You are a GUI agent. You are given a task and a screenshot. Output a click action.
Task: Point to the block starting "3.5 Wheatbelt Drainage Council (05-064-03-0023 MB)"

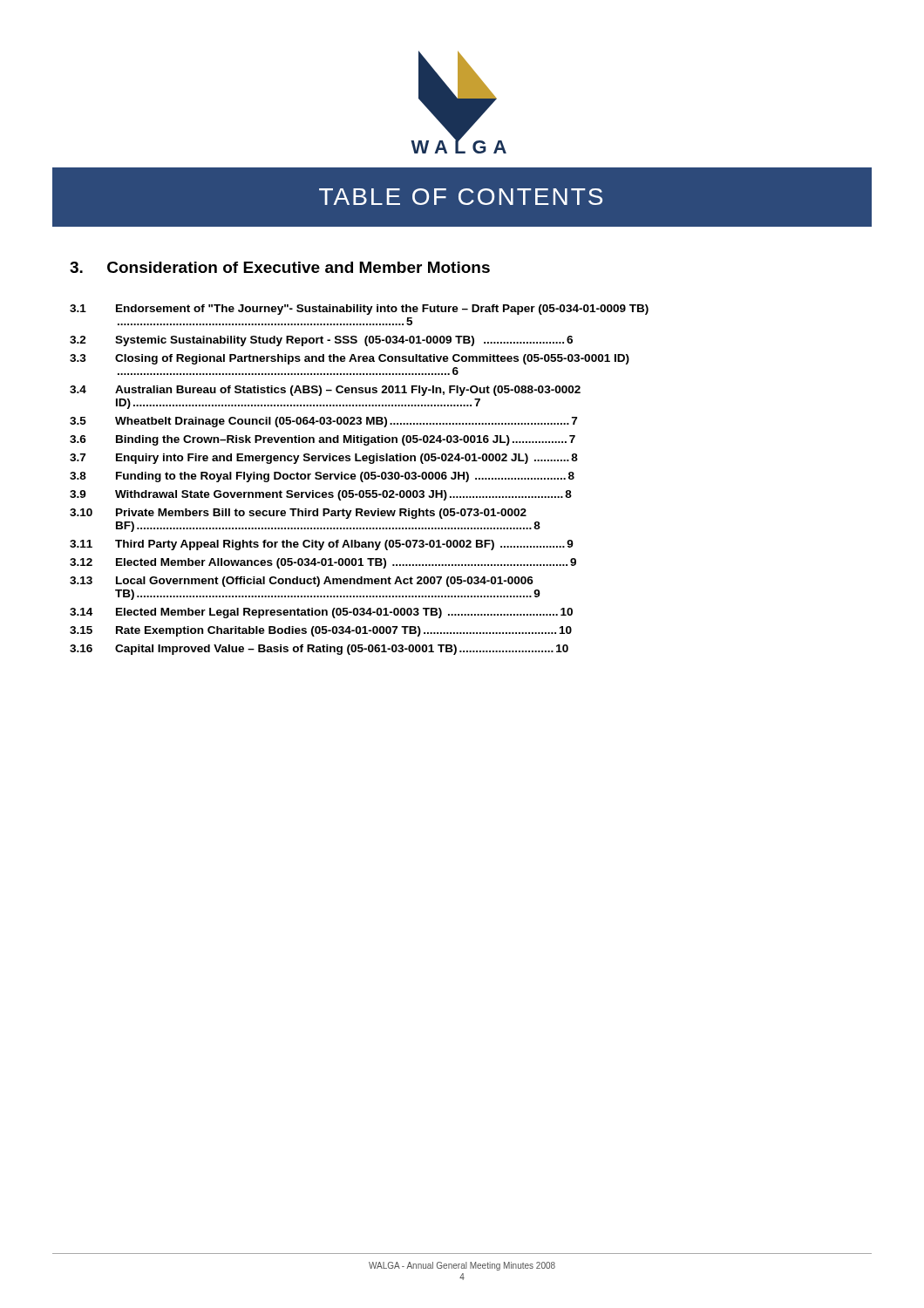(462, 421)
